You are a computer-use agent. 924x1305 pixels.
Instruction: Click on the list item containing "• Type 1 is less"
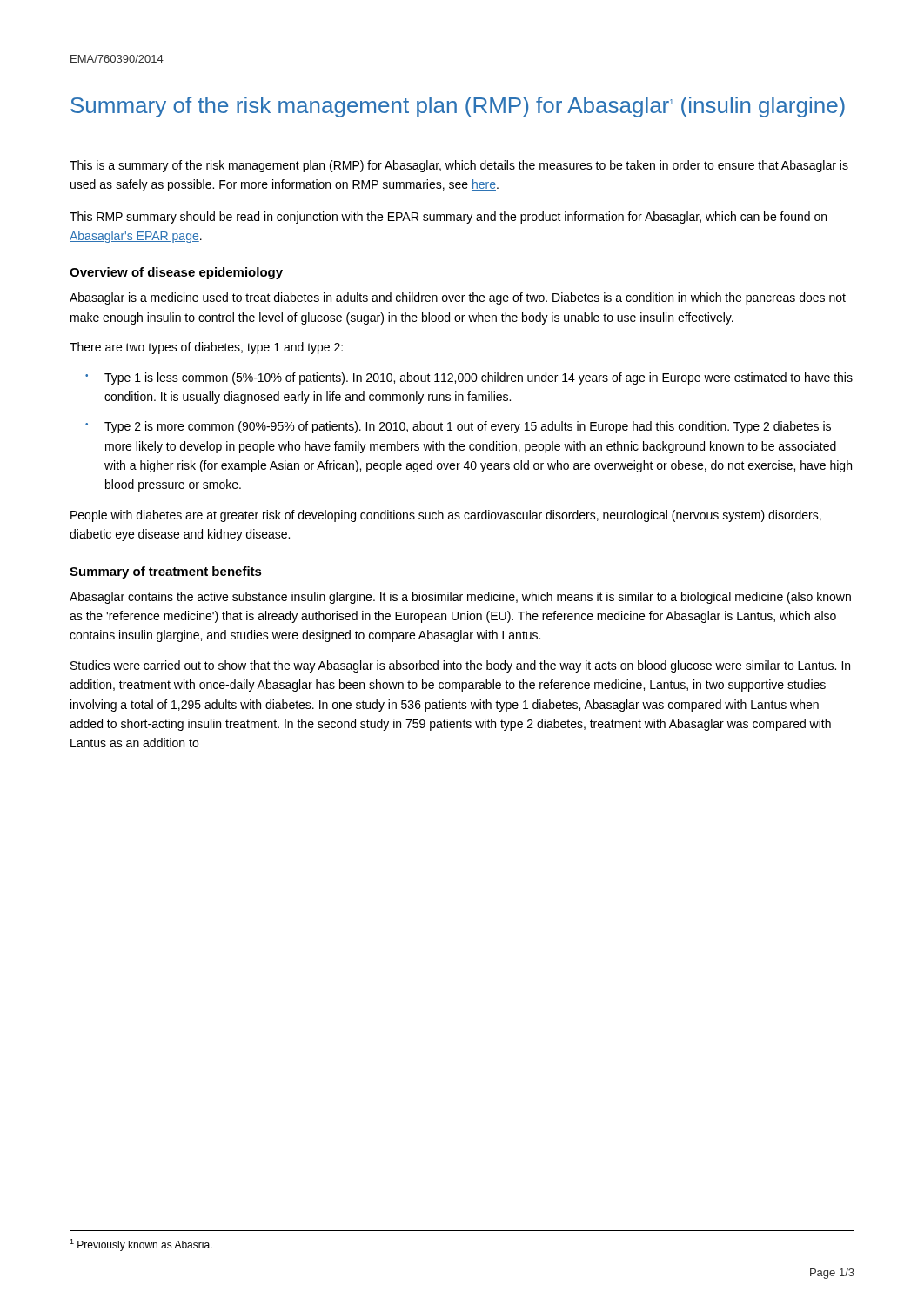[470, 387]
